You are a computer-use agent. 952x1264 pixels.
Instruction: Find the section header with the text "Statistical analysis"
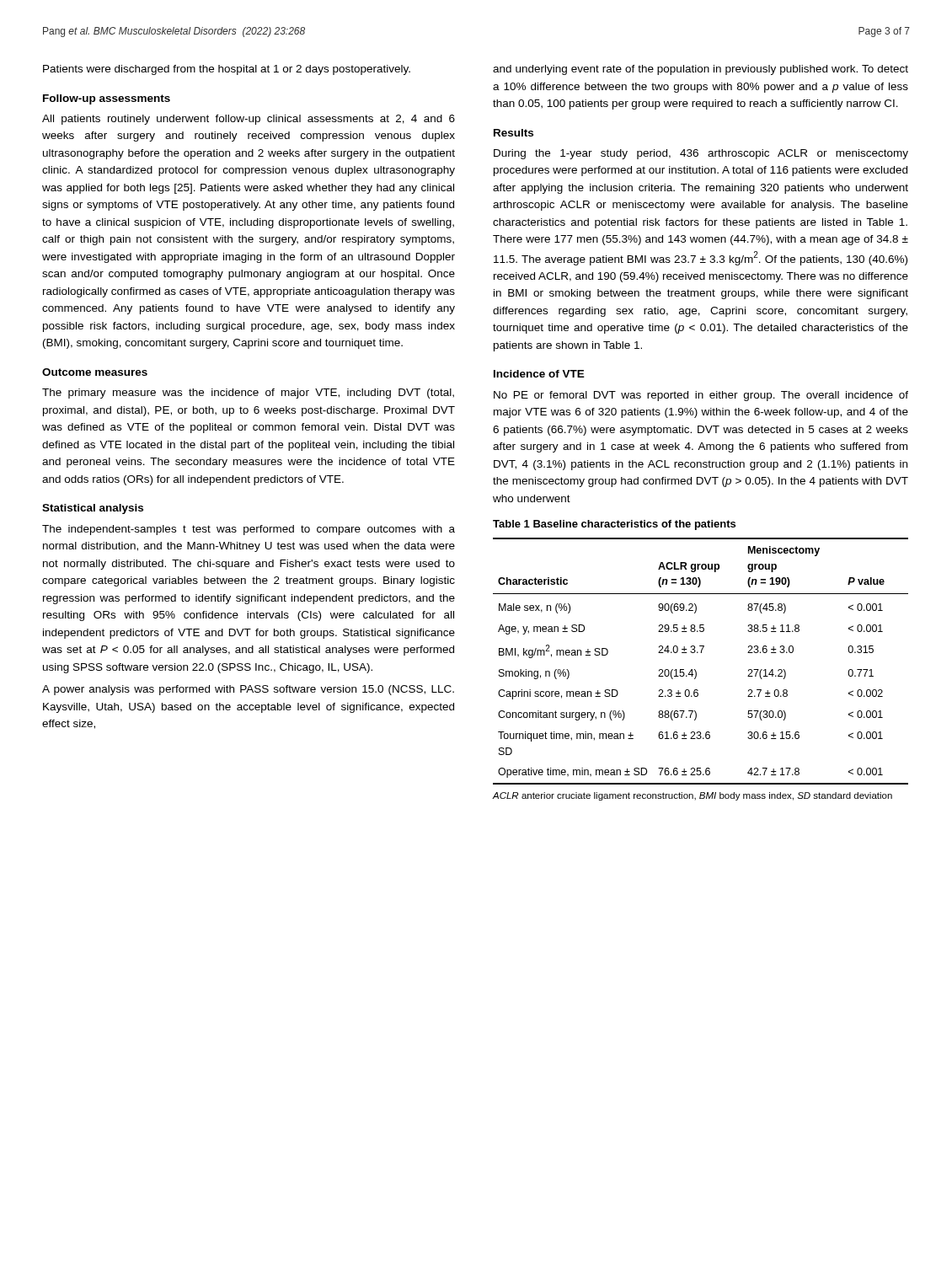[93, 508]
